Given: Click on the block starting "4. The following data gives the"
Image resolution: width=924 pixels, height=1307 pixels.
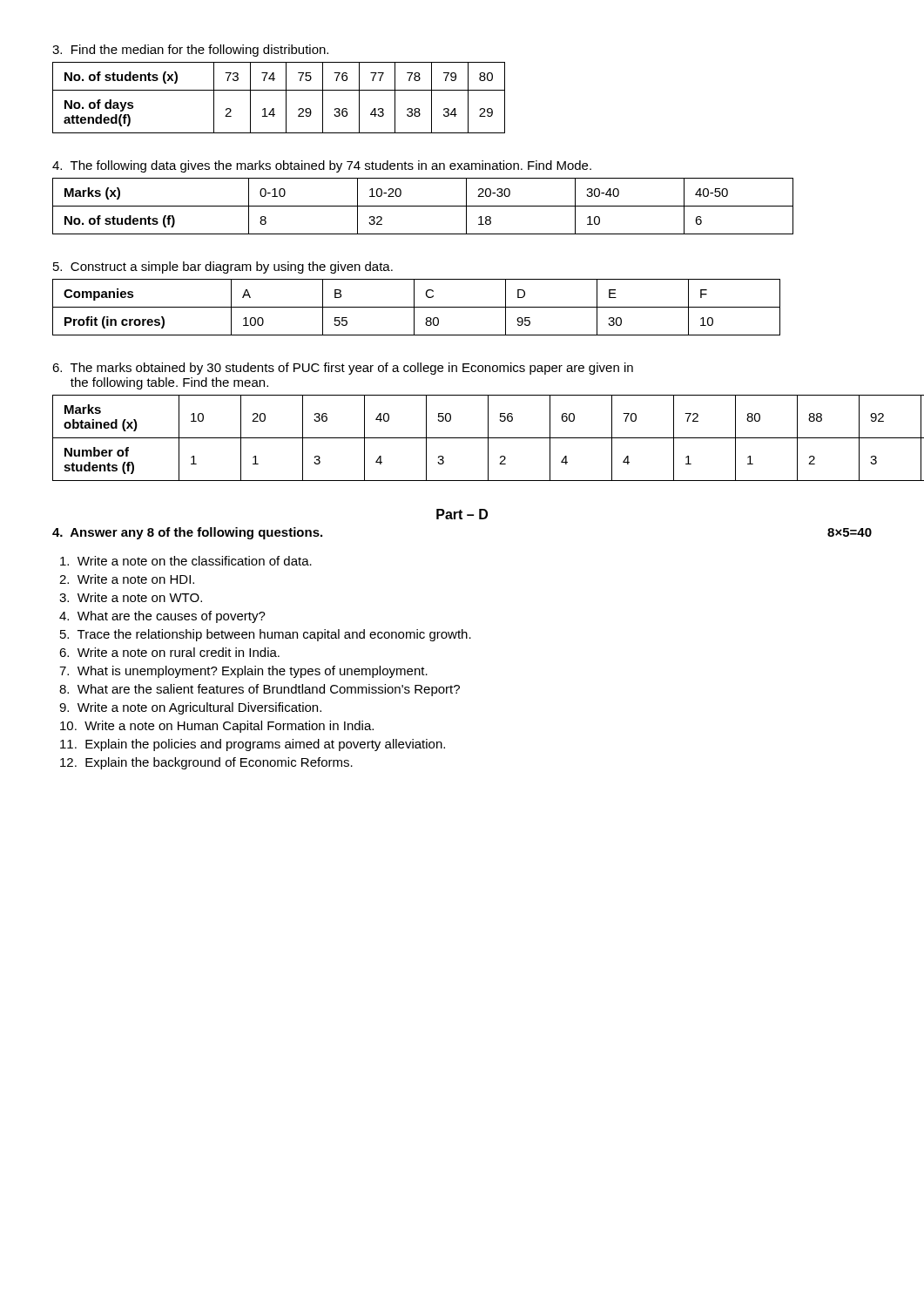Looking at the screenshot, I should [322, 165].
